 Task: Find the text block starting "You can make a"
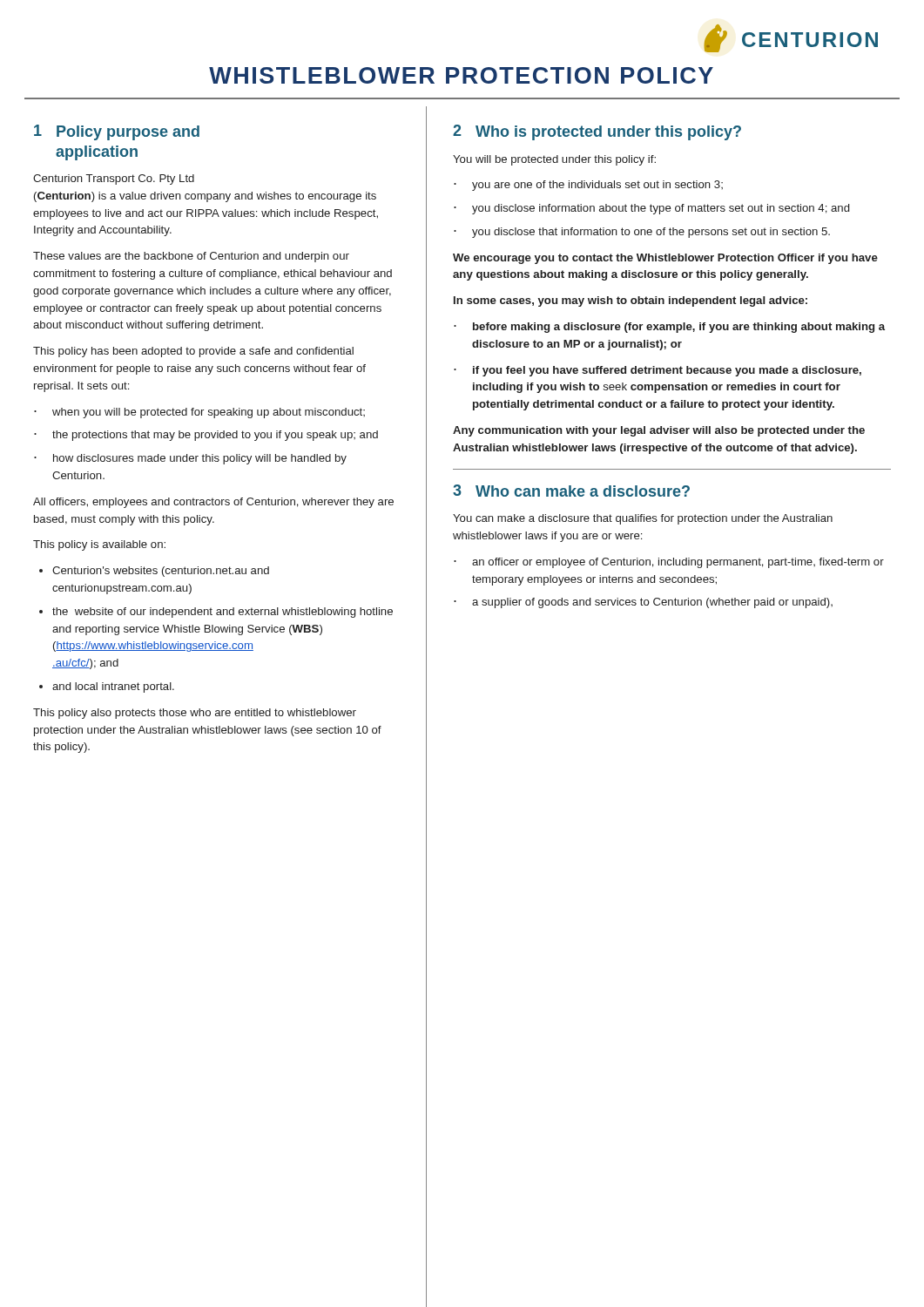coord(643,527)
